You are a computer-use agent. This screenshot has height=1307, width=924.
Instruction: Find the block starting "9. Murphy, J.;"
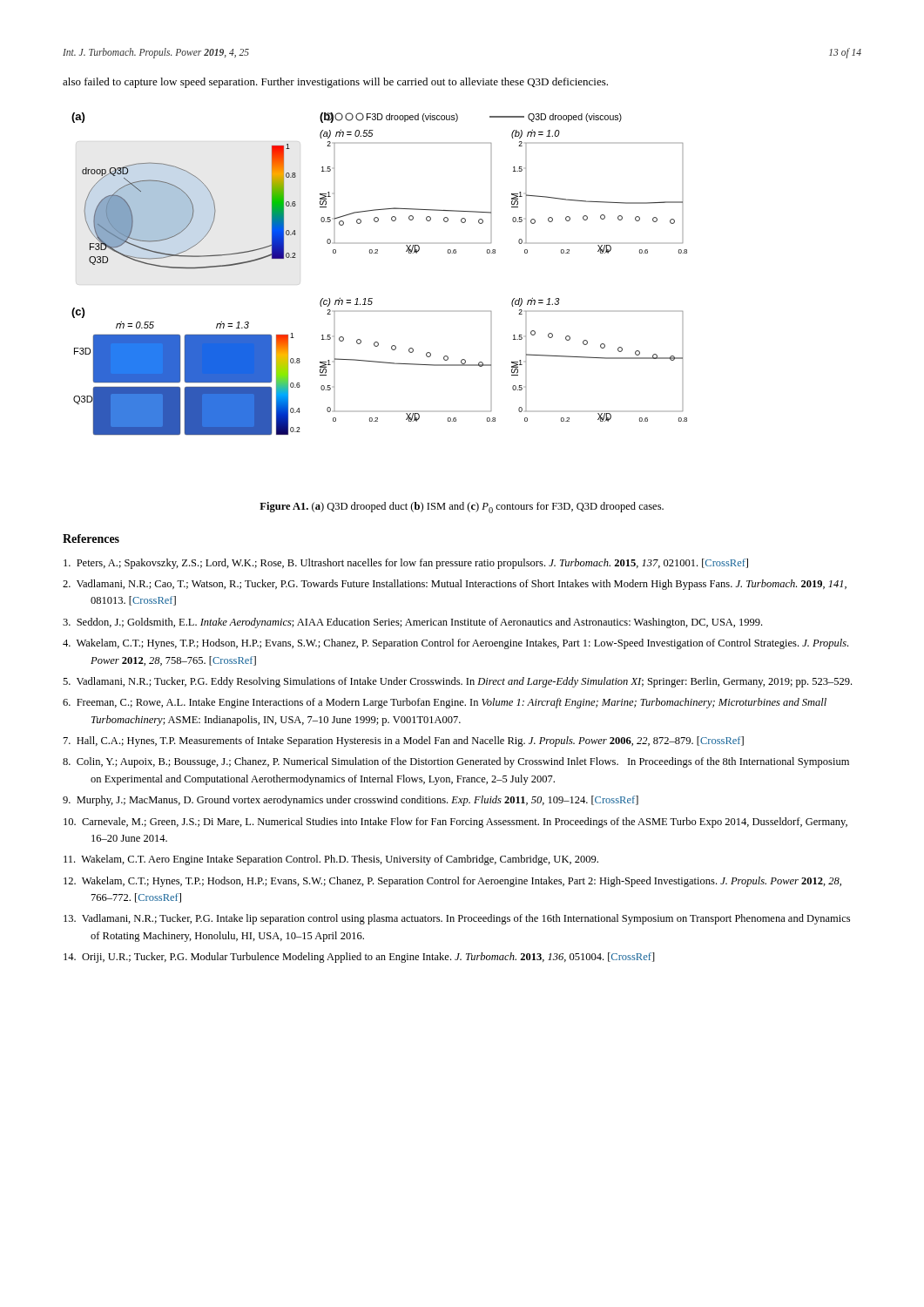pyautogui.click(x=351, y=800)
